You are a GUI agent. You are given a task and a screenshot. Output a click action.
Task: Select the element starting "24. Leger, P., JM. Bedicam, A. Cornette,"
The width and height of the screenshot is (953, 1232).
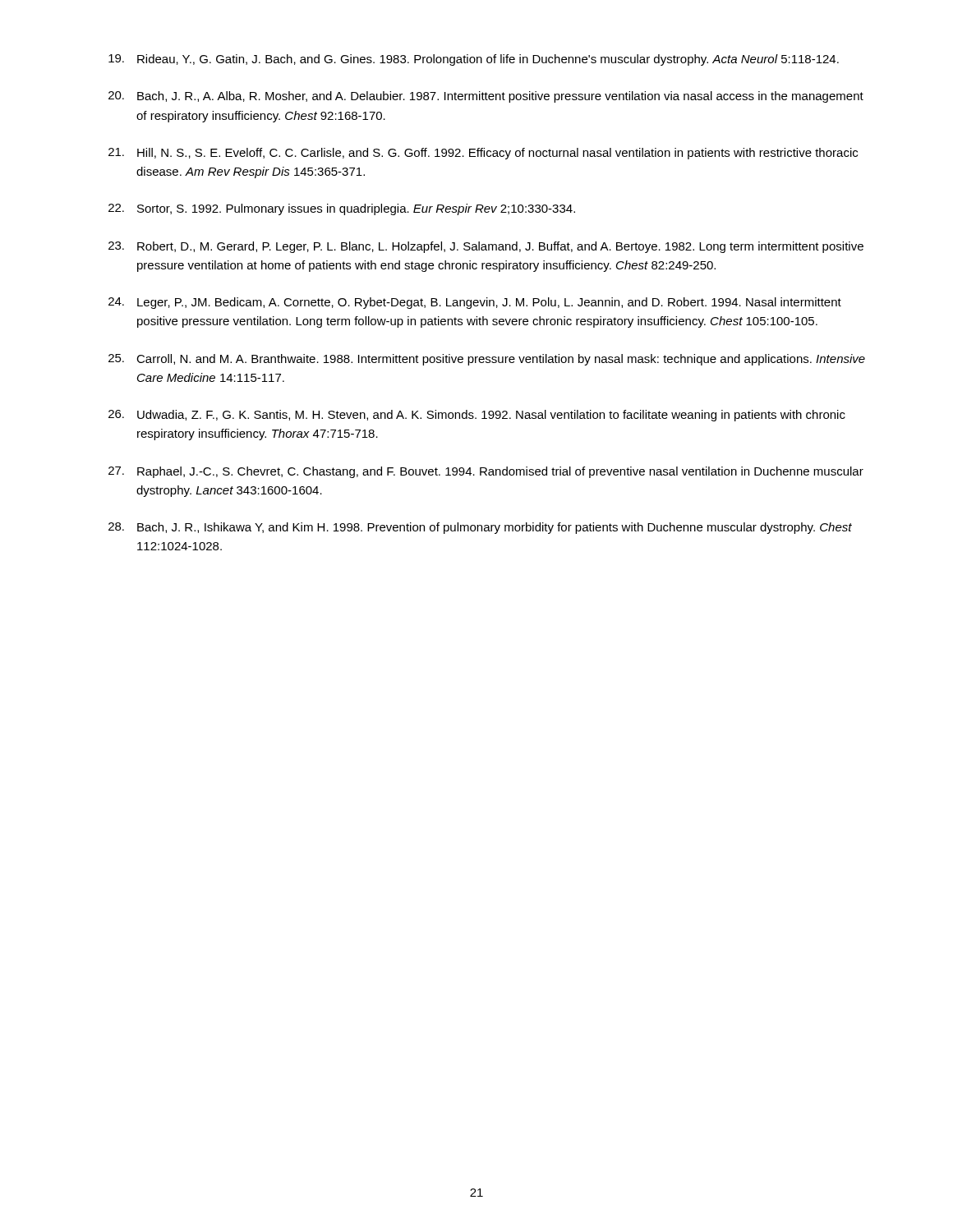click(x=476, y=311)
